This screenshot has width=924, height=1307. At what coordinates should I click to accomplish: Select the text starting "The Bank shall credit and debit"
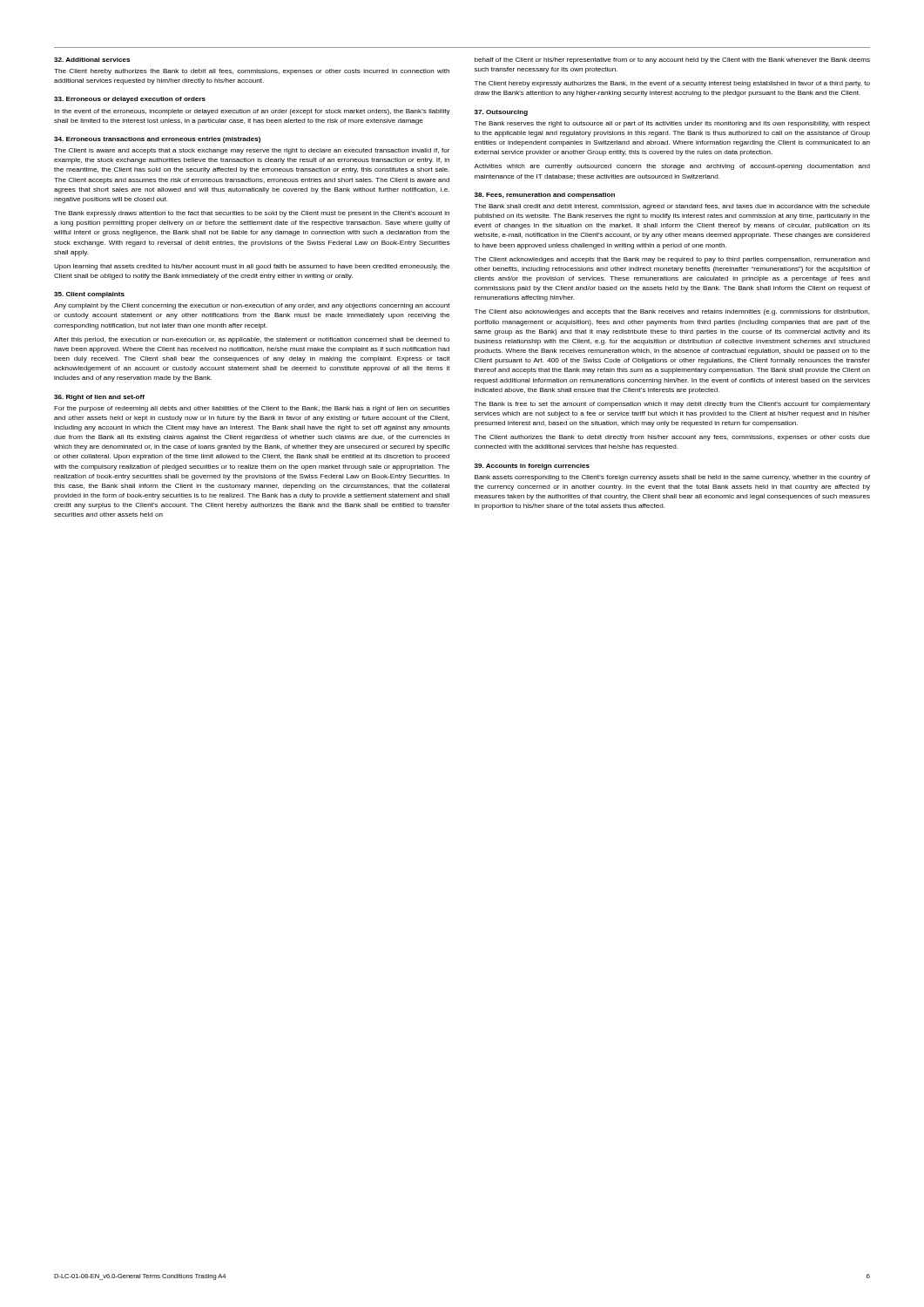672,225
